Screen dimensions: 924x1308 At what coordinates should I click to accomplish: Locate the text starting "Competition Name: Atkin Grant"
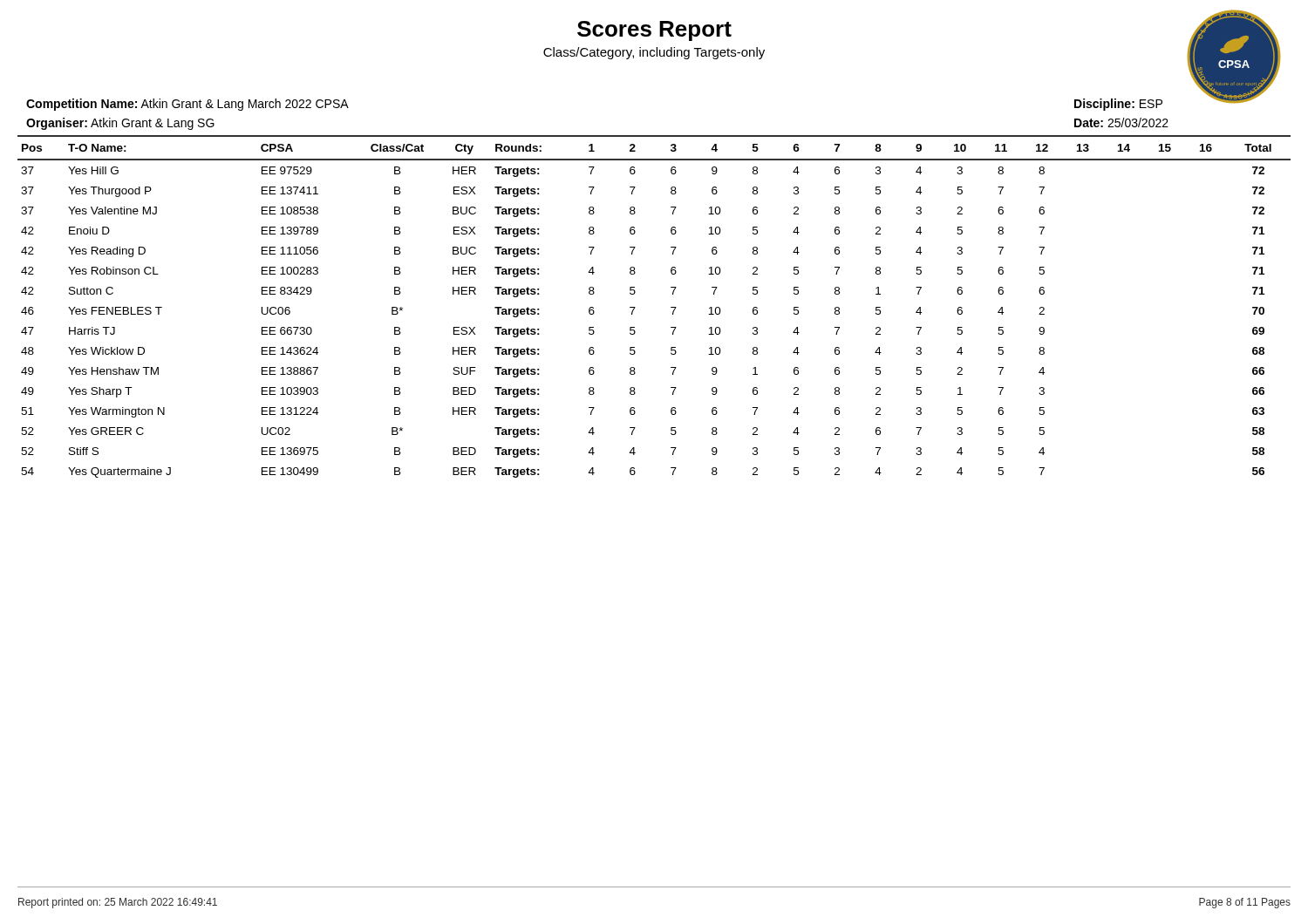[x=187, y=113]
